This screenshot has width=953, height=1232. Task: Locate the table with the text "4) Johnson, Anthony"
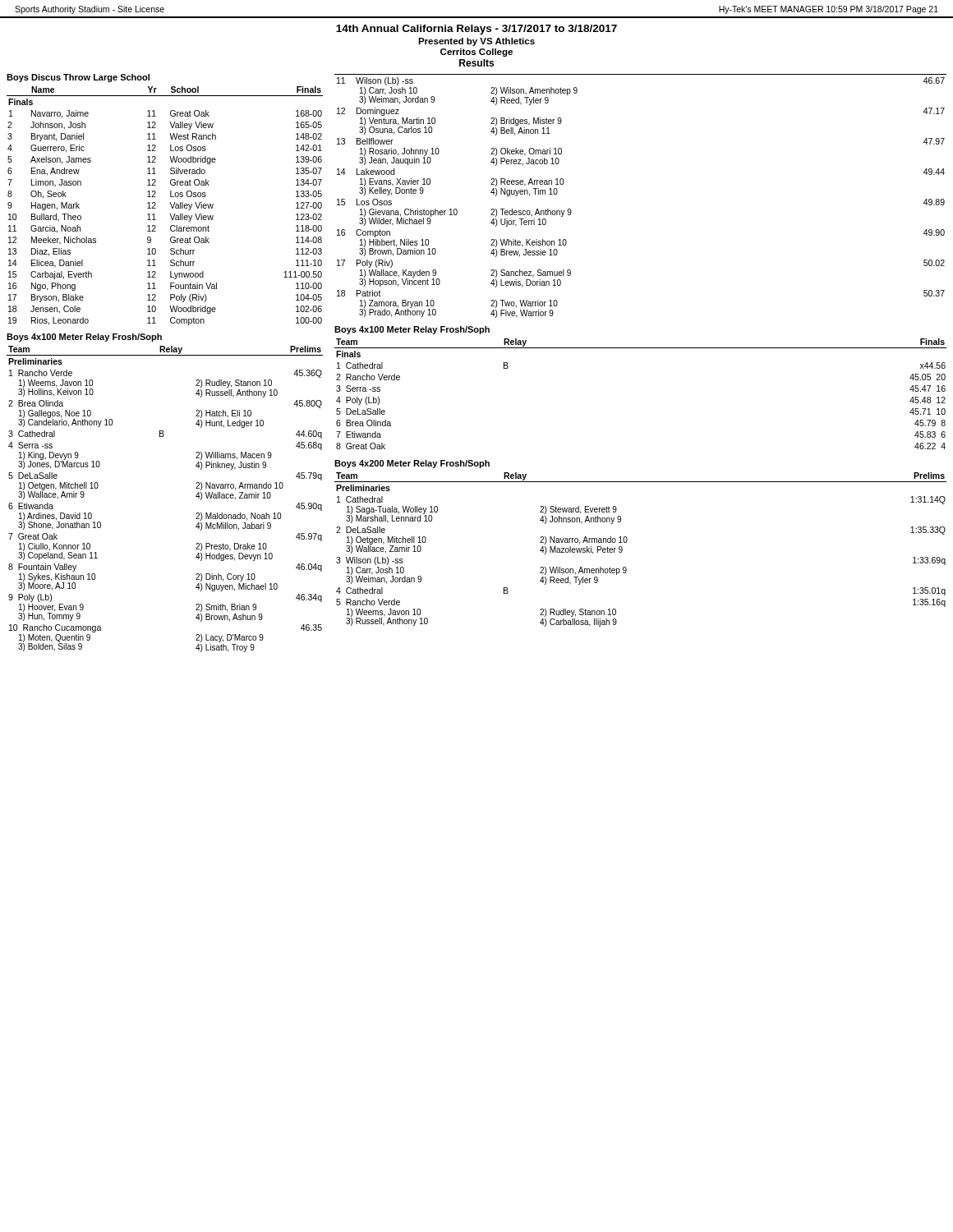pyautogui.click(x=640, y=548)
